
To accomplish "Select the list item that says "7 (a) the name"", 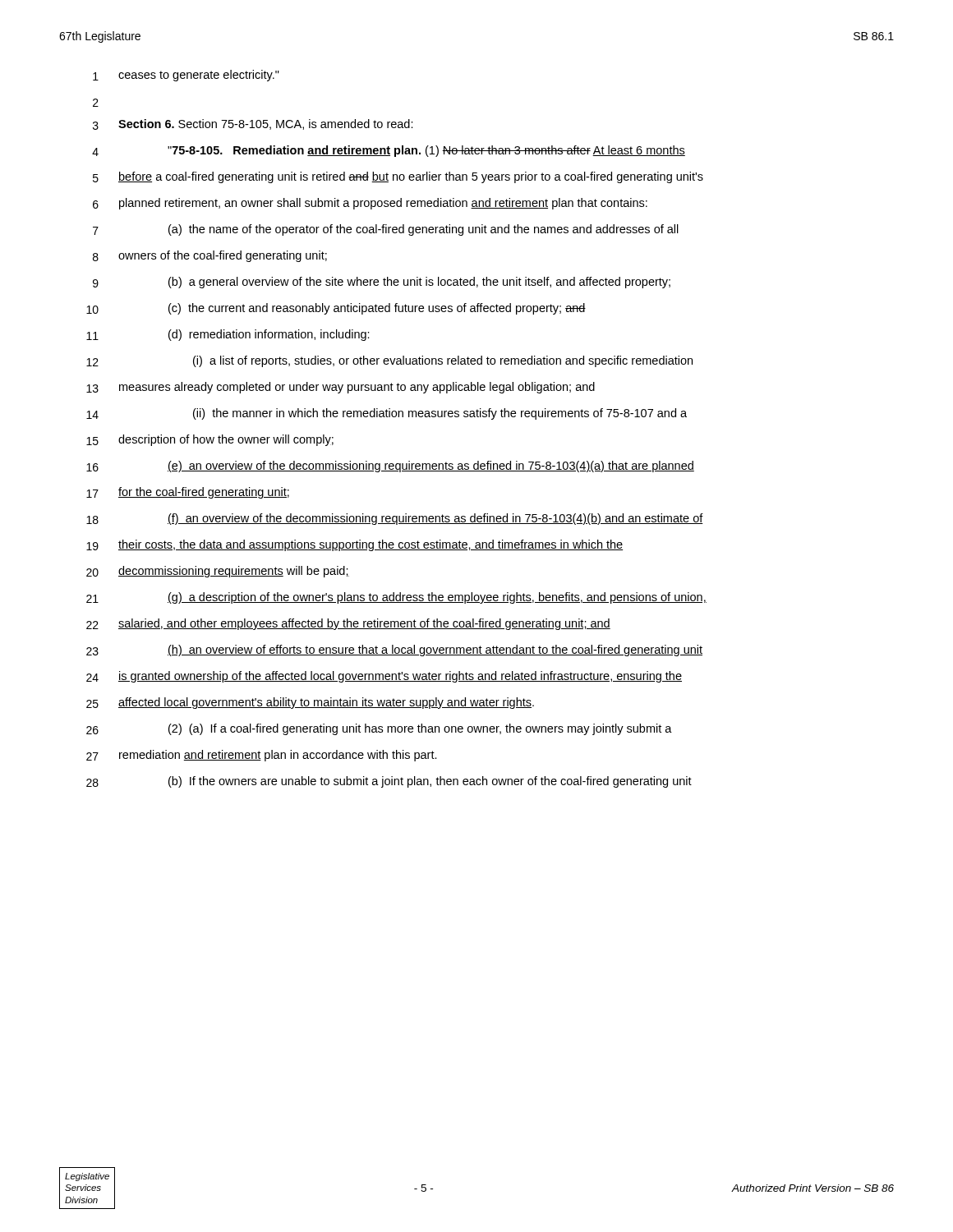I will 476,230.
